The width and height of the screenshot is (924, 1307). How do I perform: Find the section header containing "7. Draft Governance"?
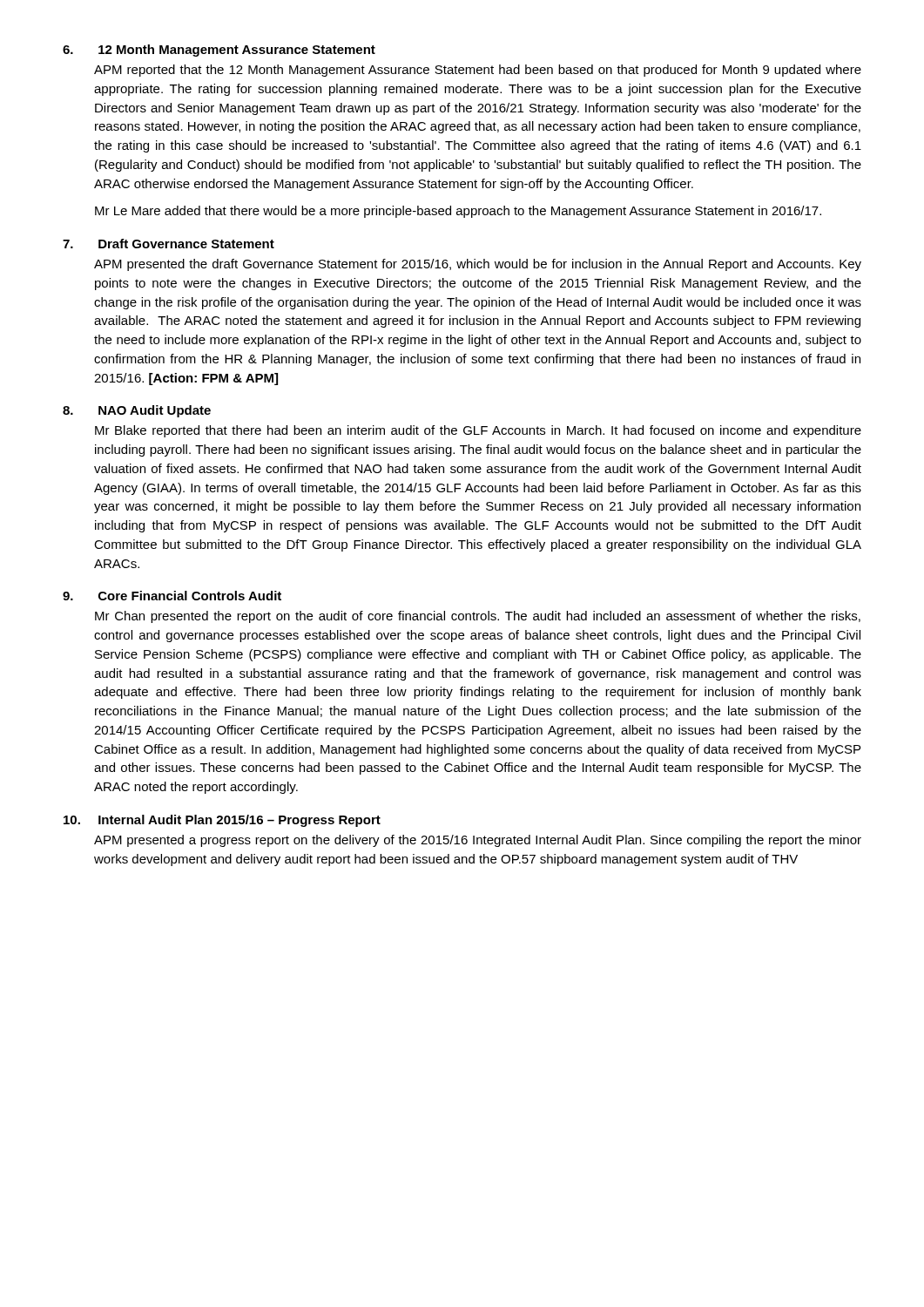168,244
